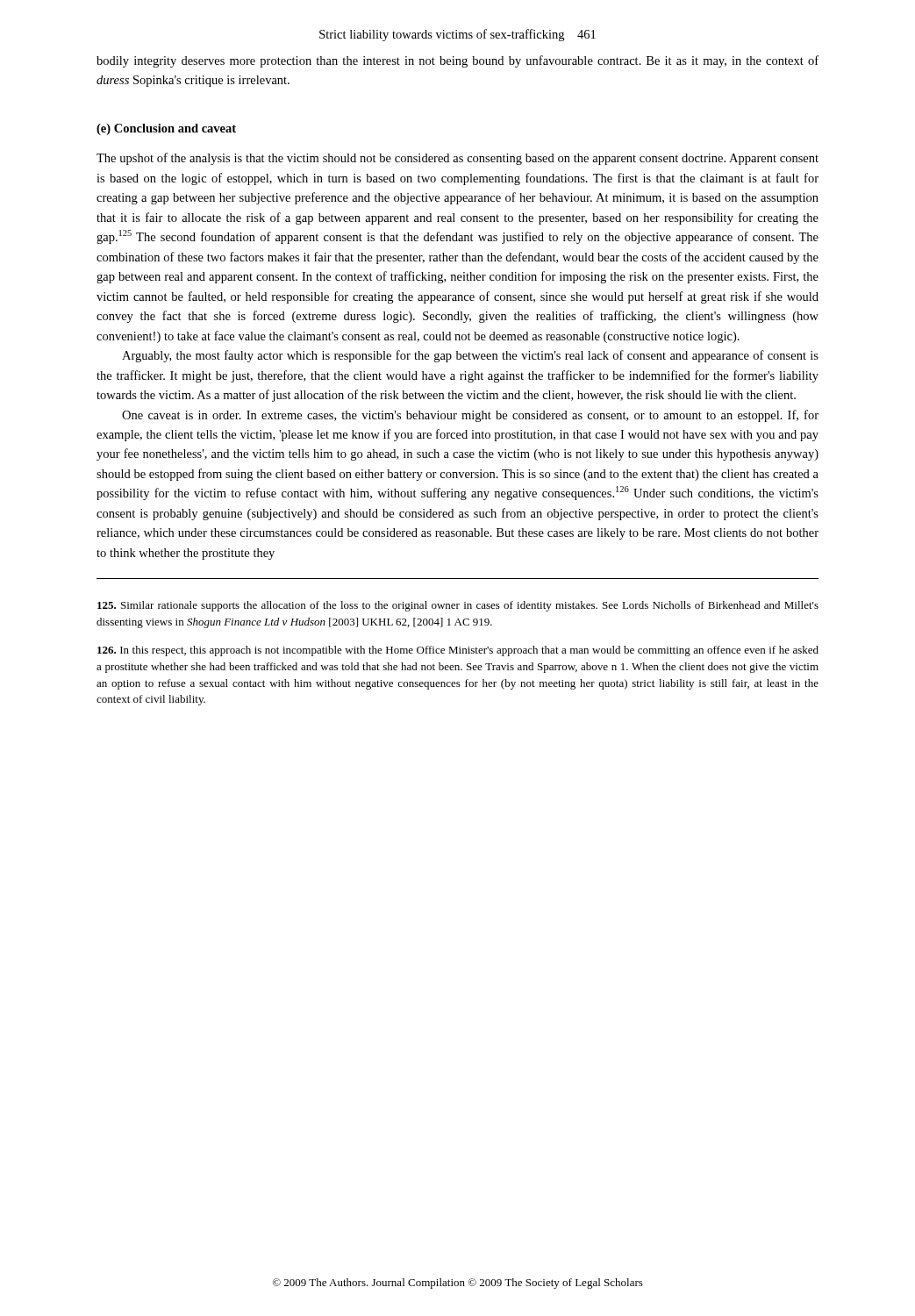Find the block on this page that starts "The upshot of the analysis is that the"
Viewport: 915px width, 1316px height.
[x=458, y=247]
